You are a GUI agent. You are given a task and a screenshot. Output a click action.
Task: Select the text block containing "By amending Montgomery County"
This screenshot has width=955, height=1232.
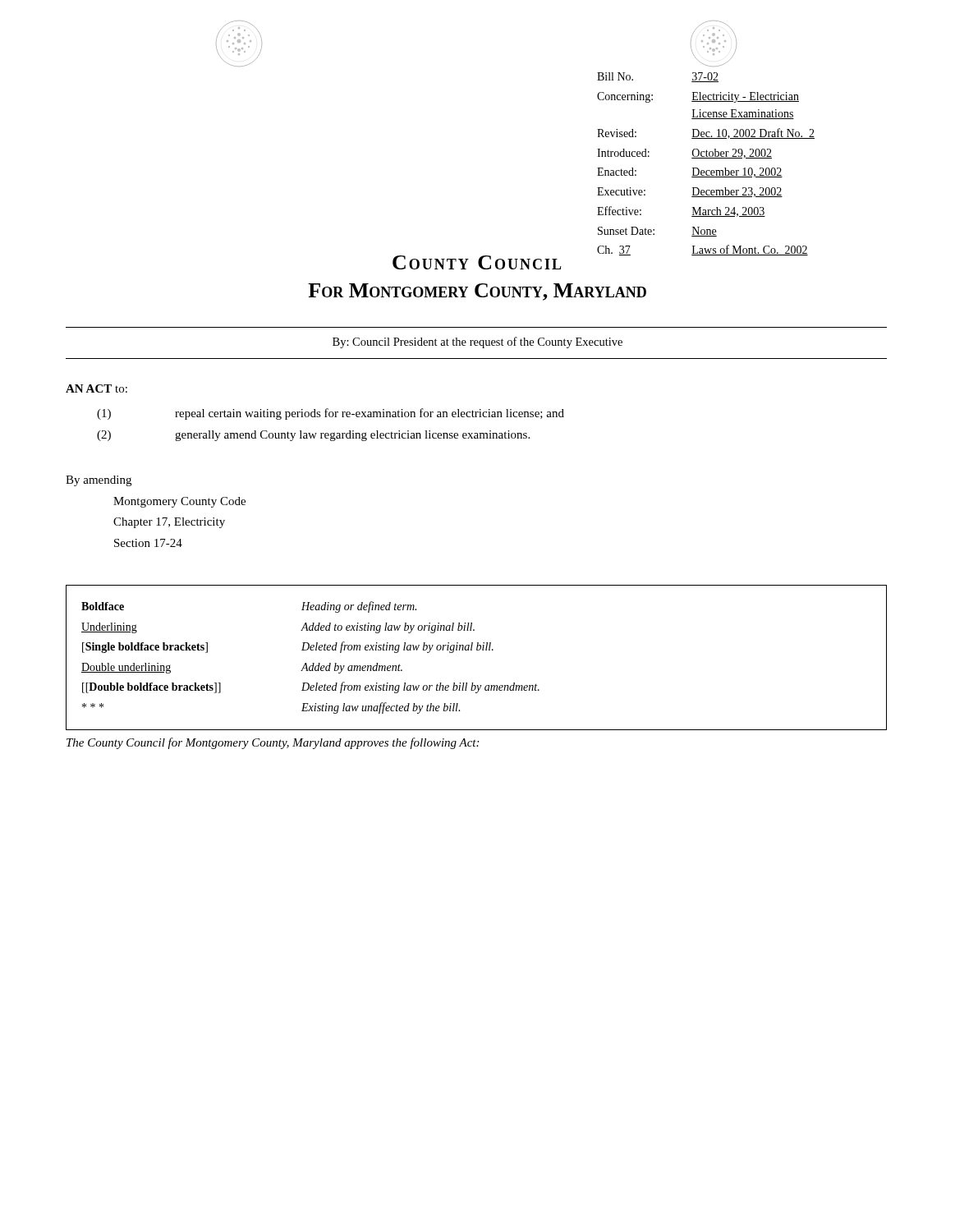coord(156,513)
